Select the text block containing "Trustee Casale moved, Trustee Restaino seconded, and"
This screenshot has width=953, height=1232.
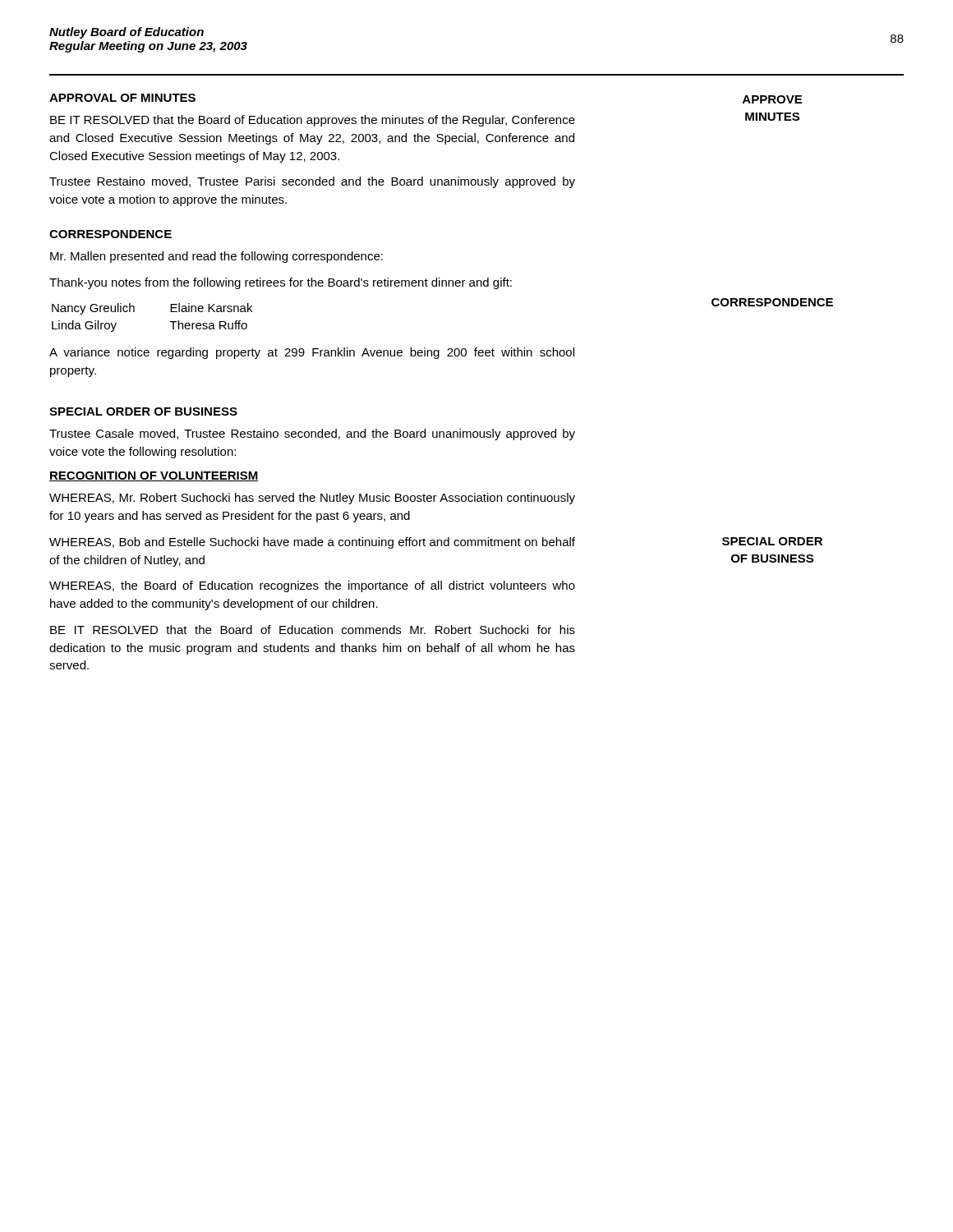[312, 442]
